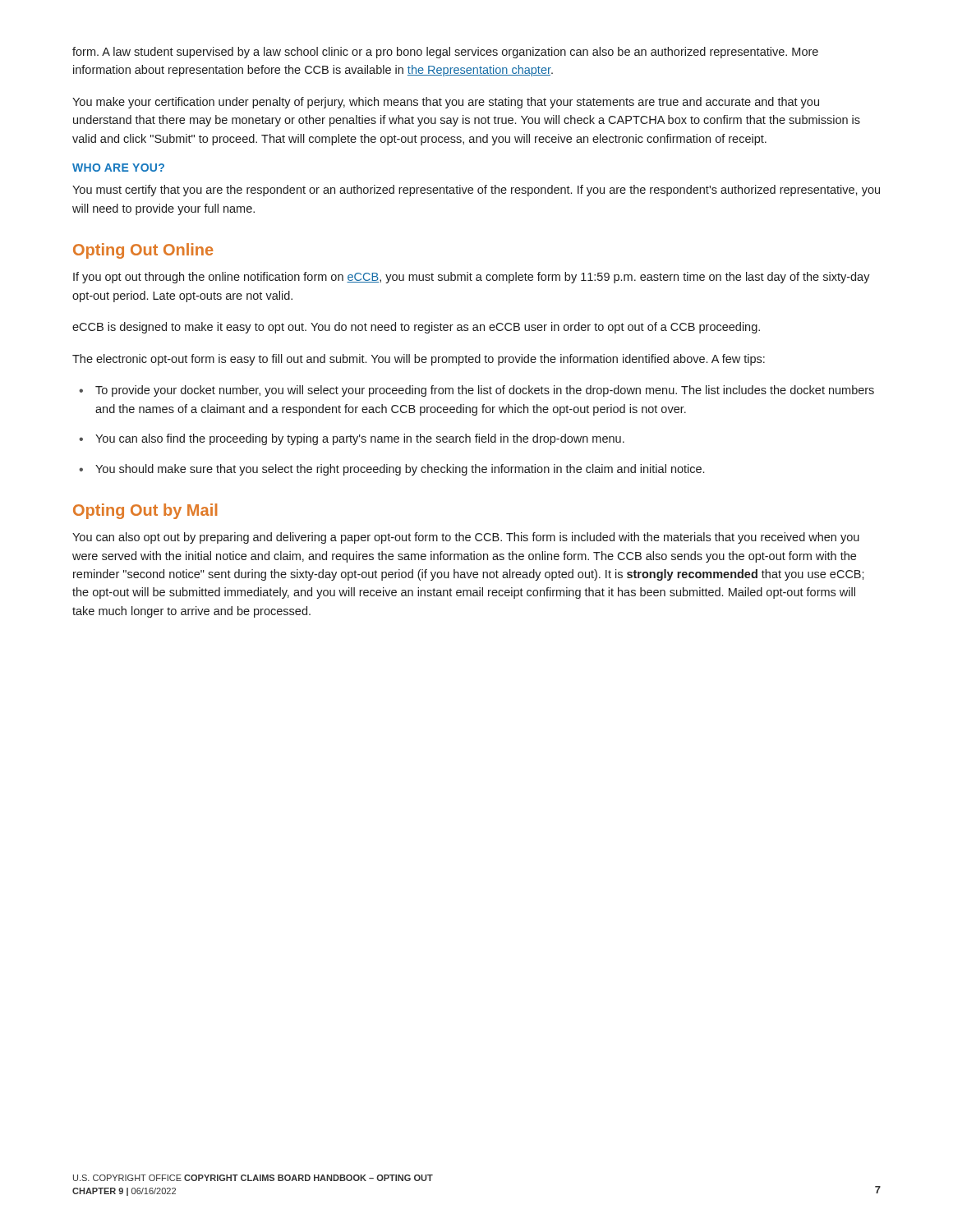This screenshot has height=1232, width=953.
Task: Click on the text starting "If you opt"
Action: pyautogui.click(x=471, y=286)
